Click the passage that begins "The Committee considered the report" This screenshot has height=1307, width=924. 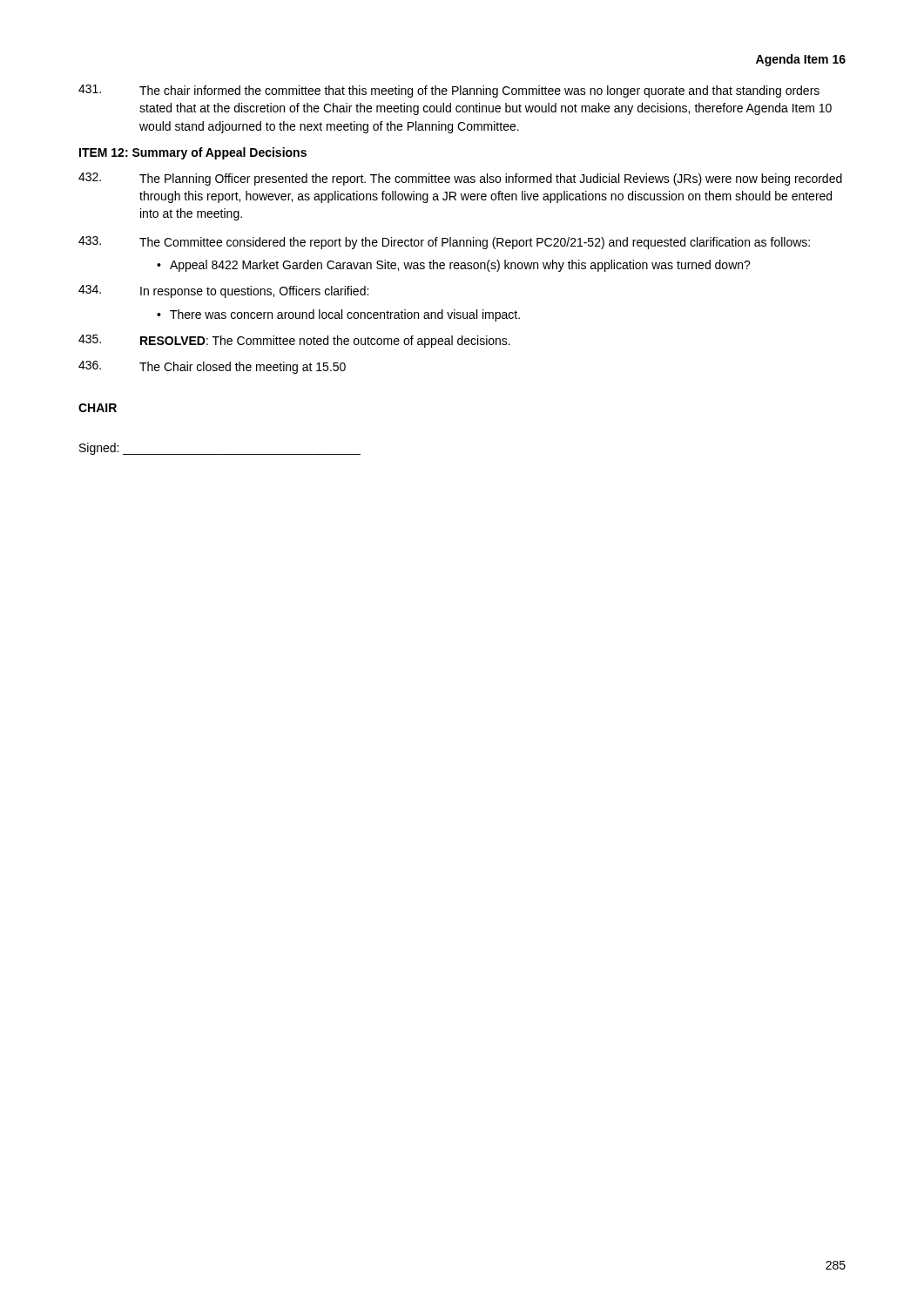click(462, 242)
